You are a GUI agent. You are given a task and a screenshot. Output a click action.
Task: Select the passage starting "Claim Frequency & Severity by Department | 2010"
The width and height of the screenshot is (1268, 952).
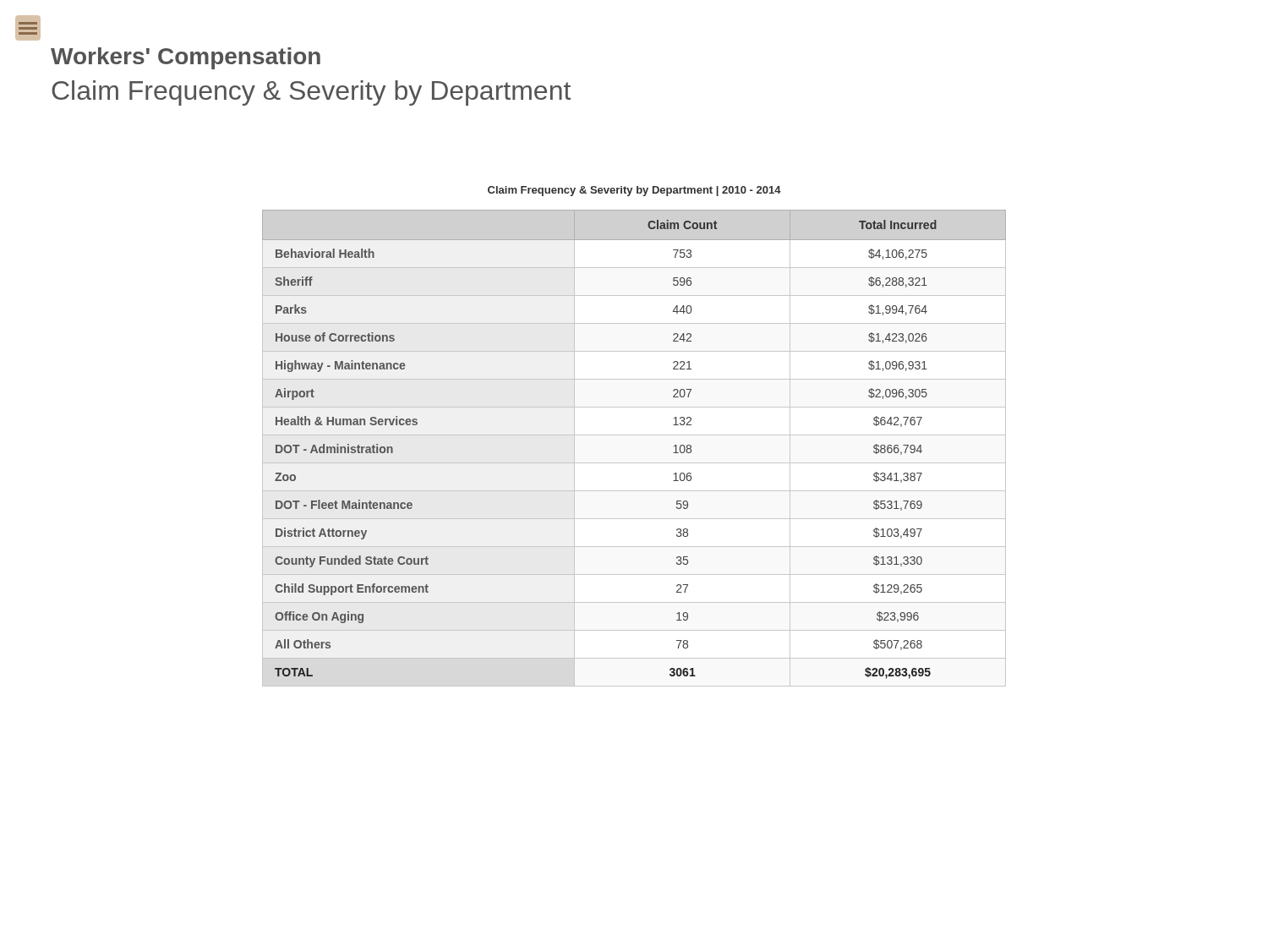point(634,190)
